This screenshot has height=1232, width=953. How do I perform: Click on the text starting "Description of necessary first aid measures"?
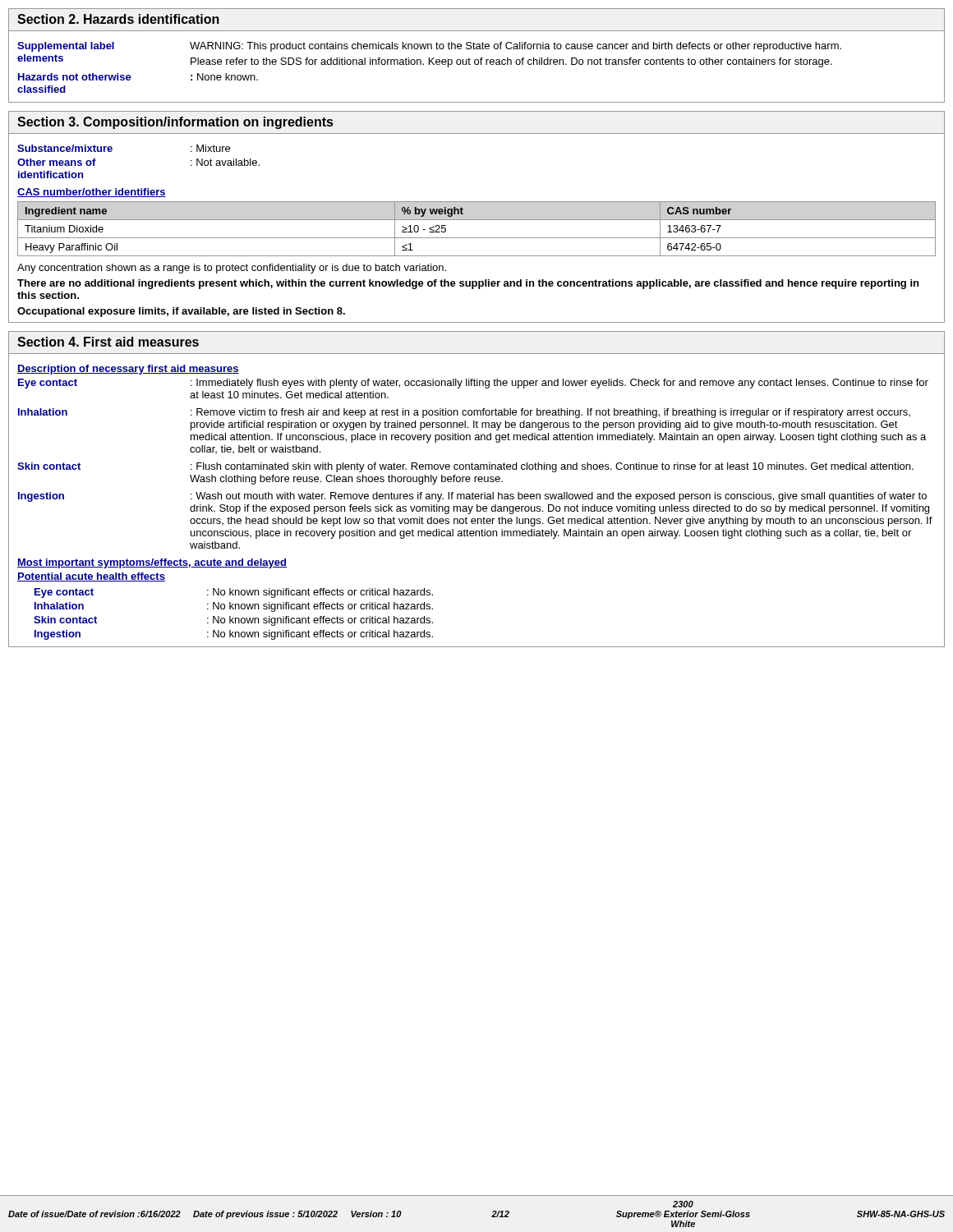click(x=128, y=368)
